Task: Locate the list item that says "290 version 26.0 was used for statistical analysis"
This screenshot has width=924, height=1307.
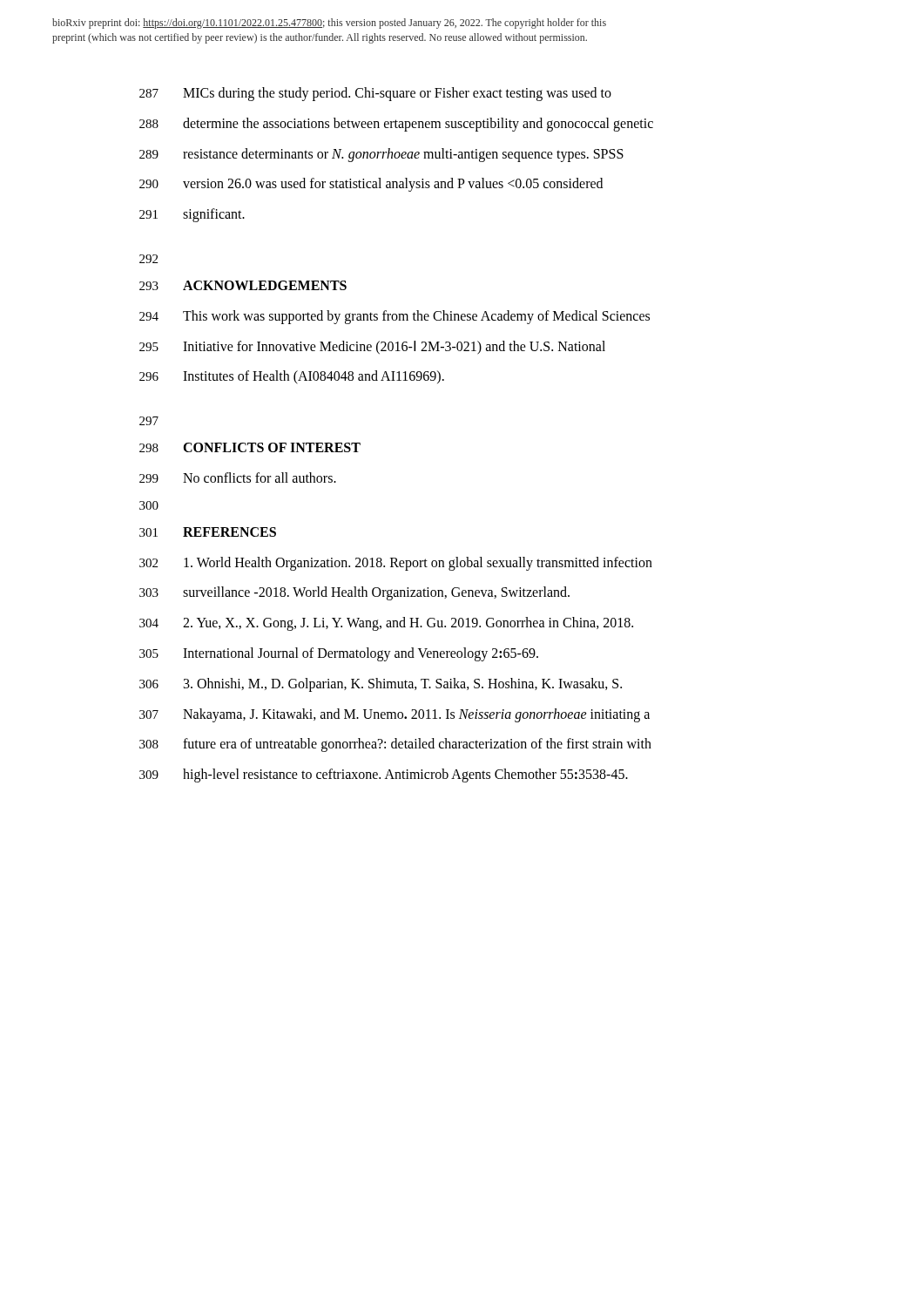Action: (x=358, y=185)
